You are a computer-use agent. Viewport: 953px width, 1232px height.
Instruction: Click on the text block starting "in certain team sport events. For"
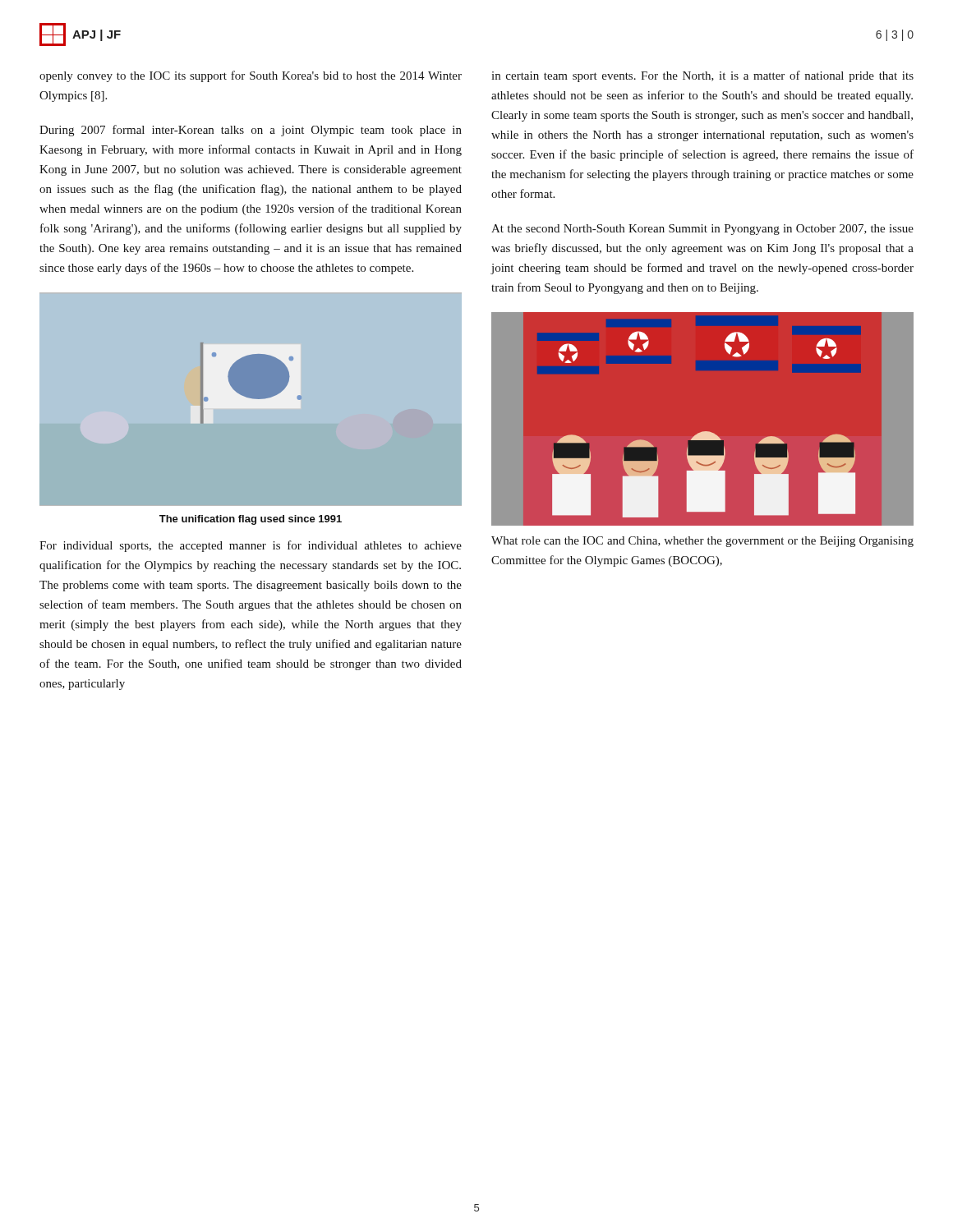click(x=702, y=135)
